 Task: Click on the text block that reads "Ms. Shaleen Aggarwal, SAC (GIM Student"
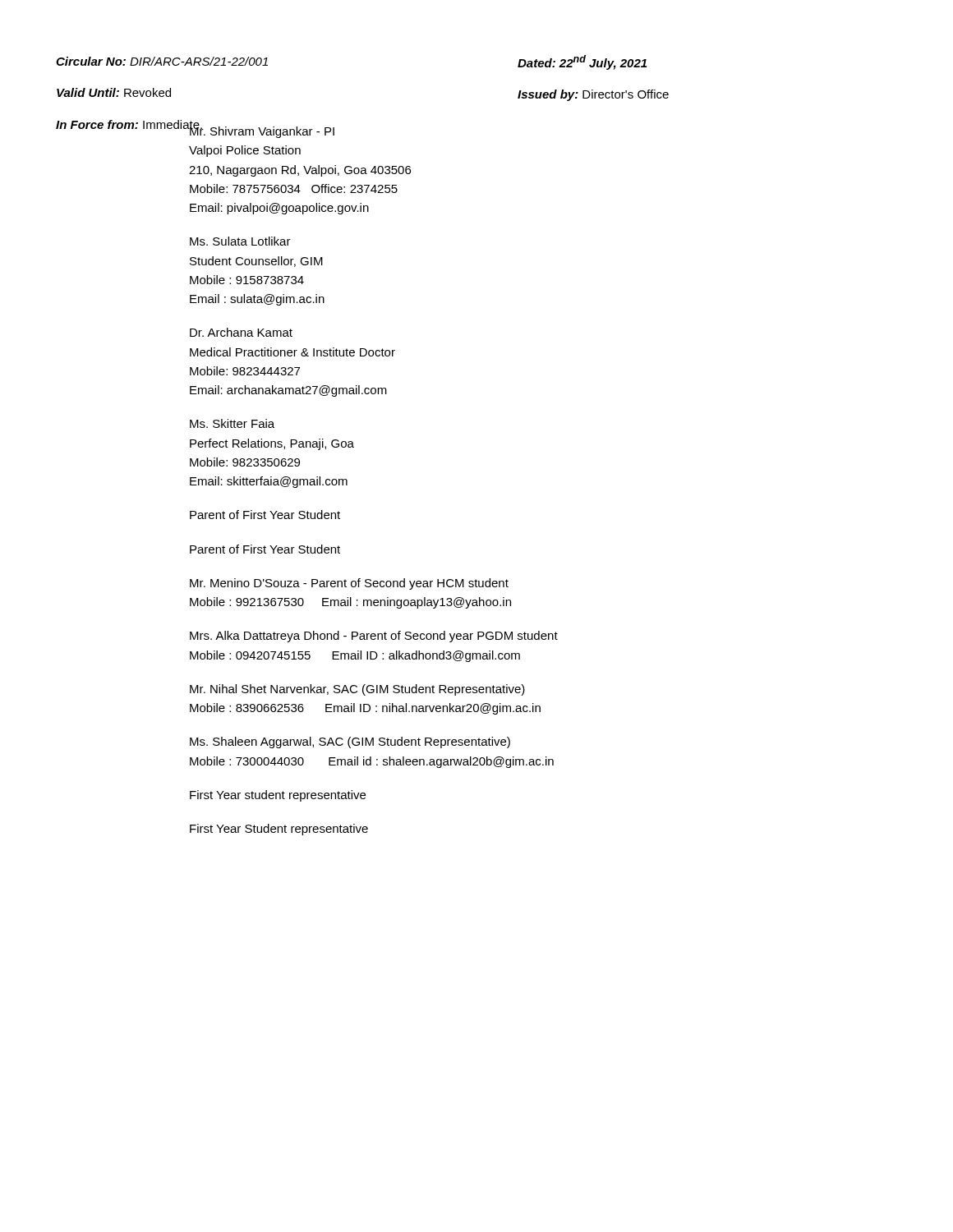(x=518, y=751)
